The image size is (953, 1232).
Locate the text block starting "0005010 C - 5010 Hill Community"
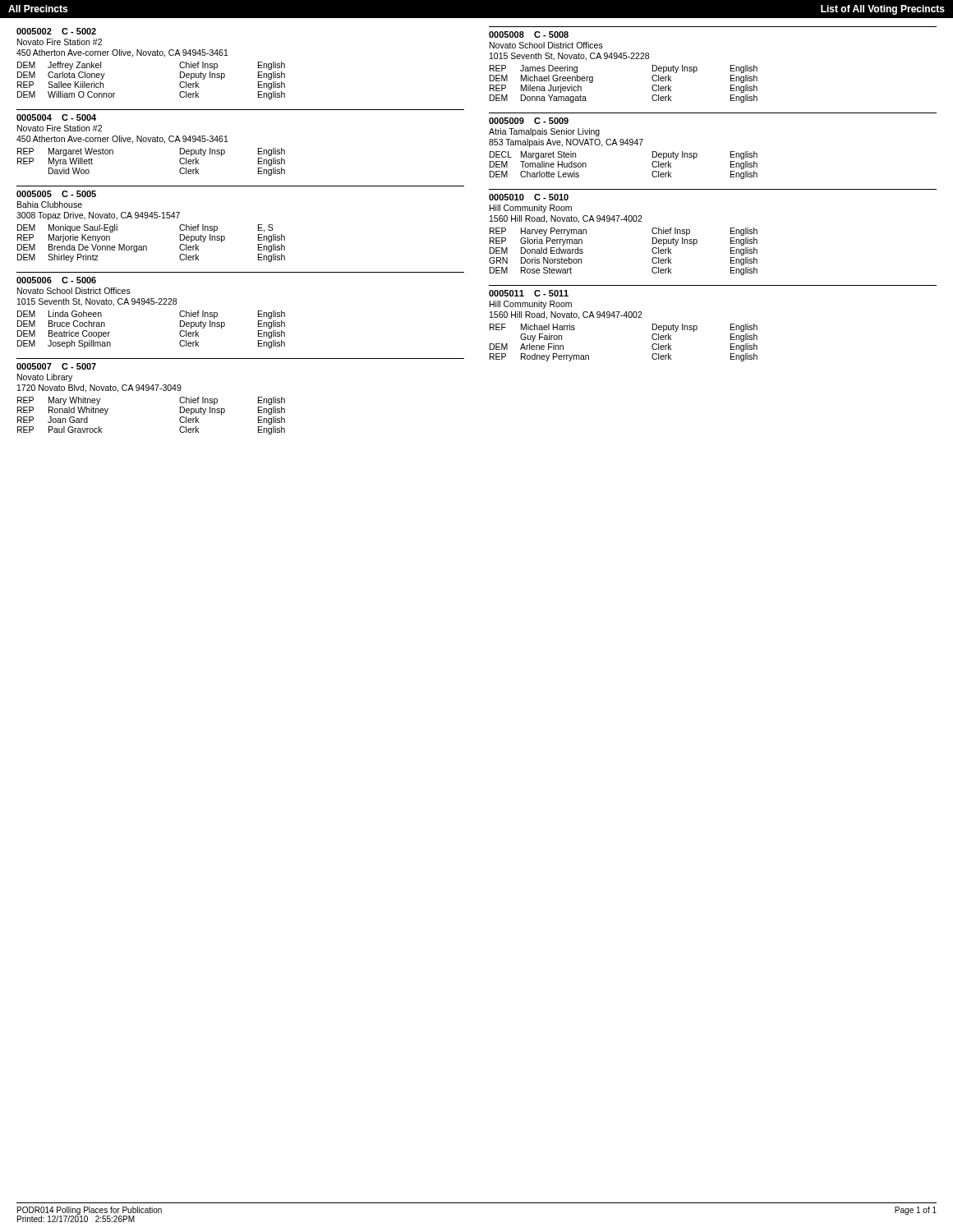pos(511,197)
